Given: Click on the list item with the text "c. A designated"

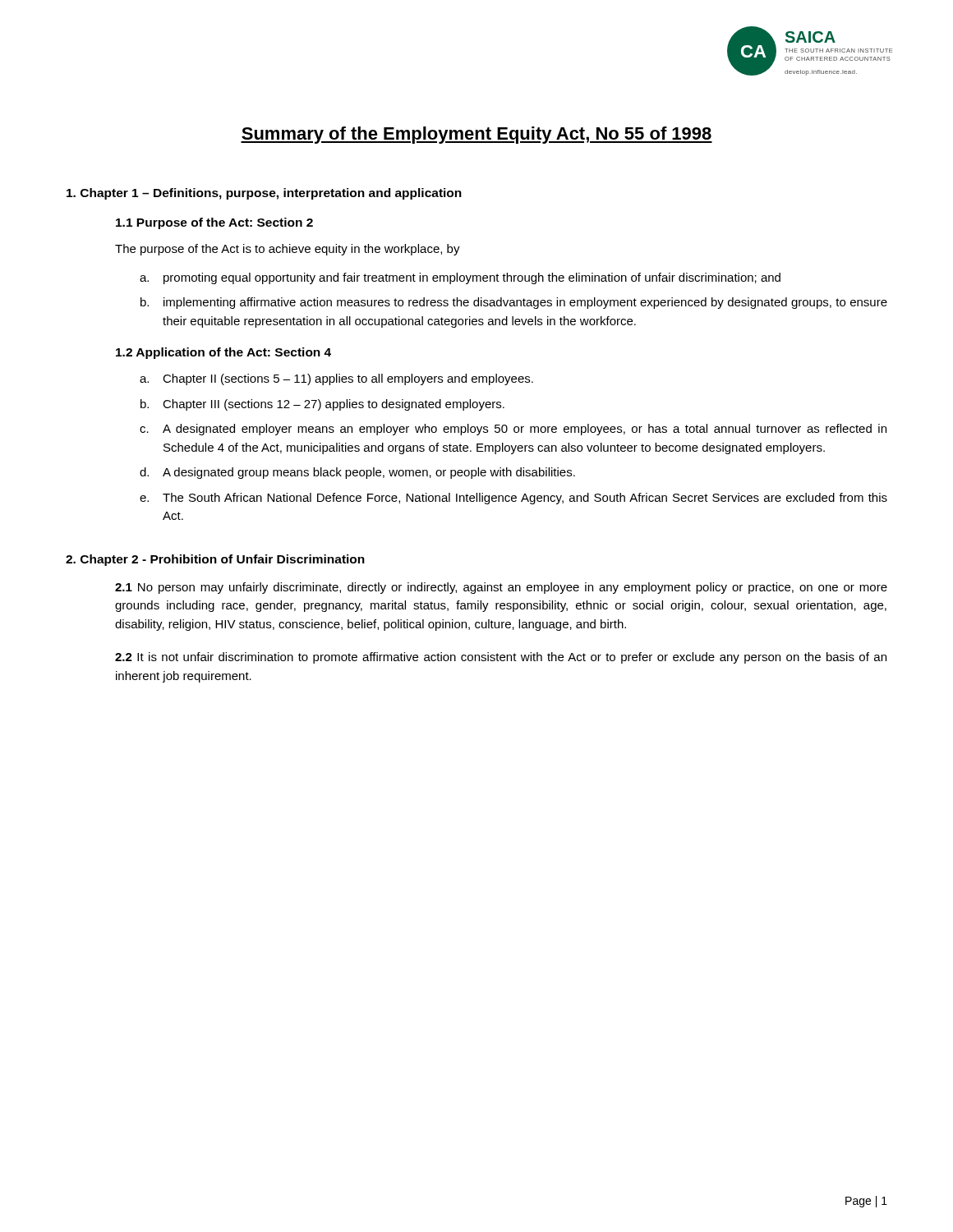Looking at the screenshot, I should (513, 438).
